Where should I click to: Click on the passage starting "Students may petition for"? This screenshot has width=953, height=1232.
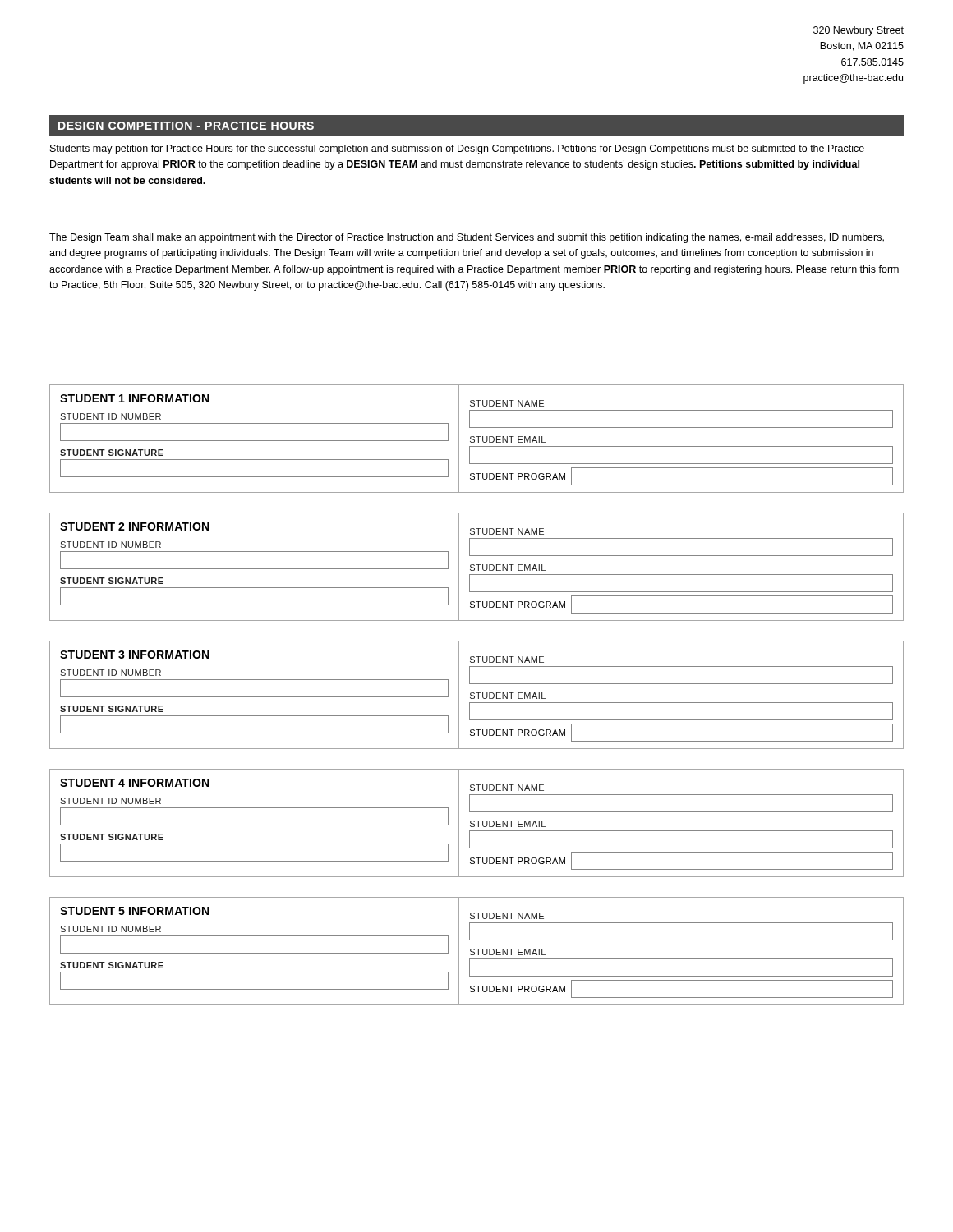click(457, 165)
